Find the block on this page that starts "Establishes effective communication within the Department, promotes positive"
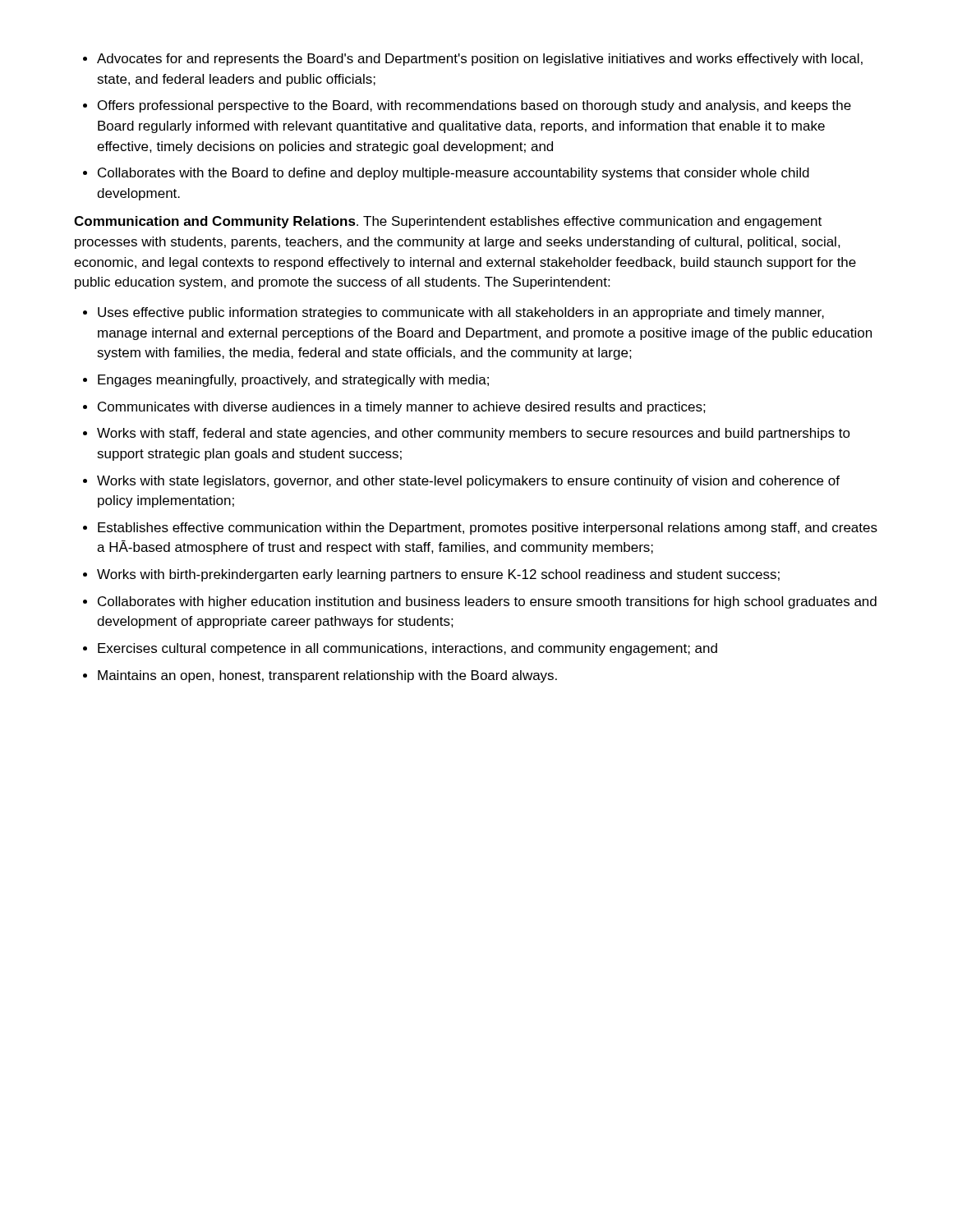Image resolution: width=953 pixels, height=1232 pixels. pos(488,538)
